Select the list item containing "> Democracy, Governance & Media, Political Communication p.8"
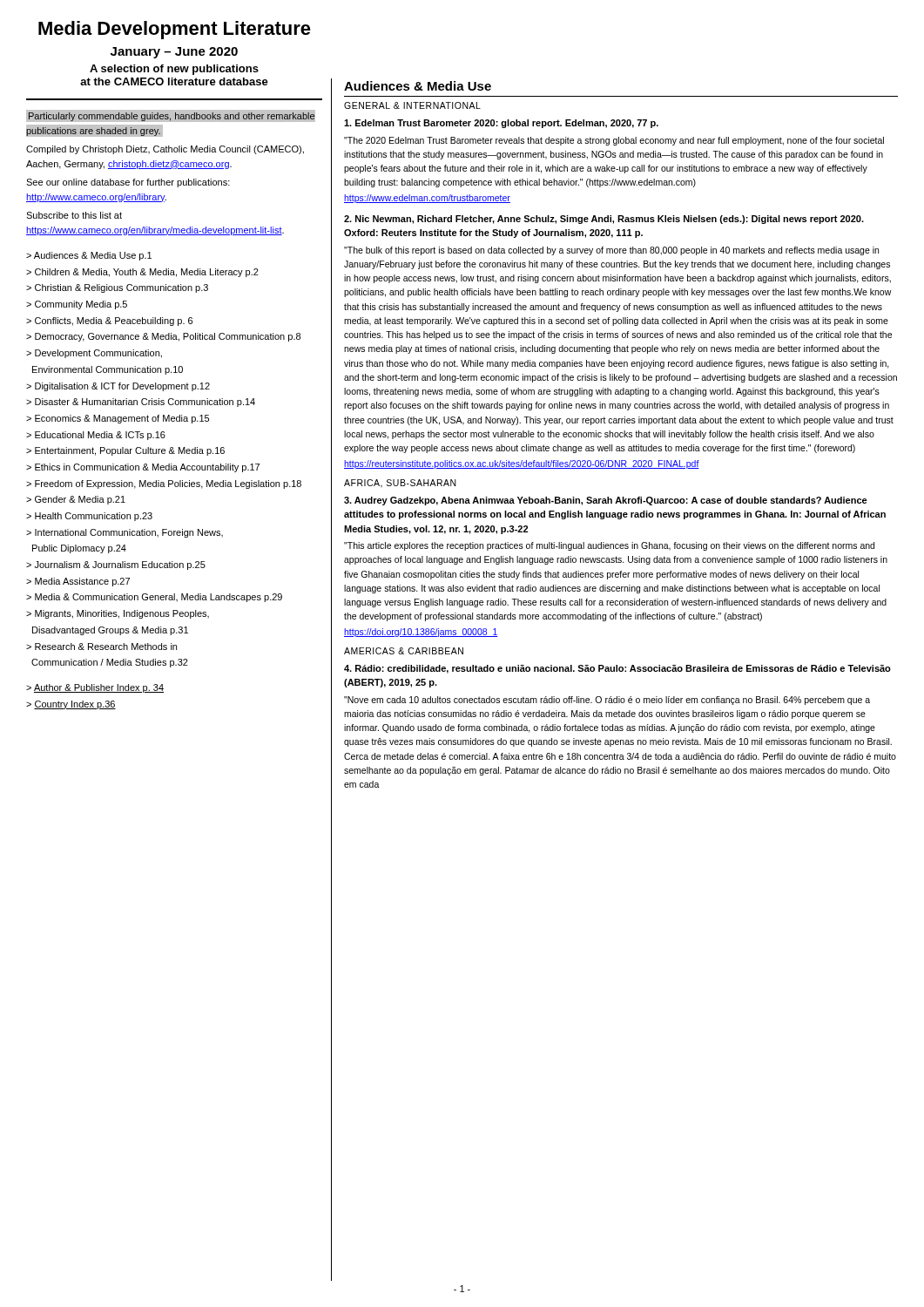This screenshot has width=924, height=1307. (x=164, y=337)
